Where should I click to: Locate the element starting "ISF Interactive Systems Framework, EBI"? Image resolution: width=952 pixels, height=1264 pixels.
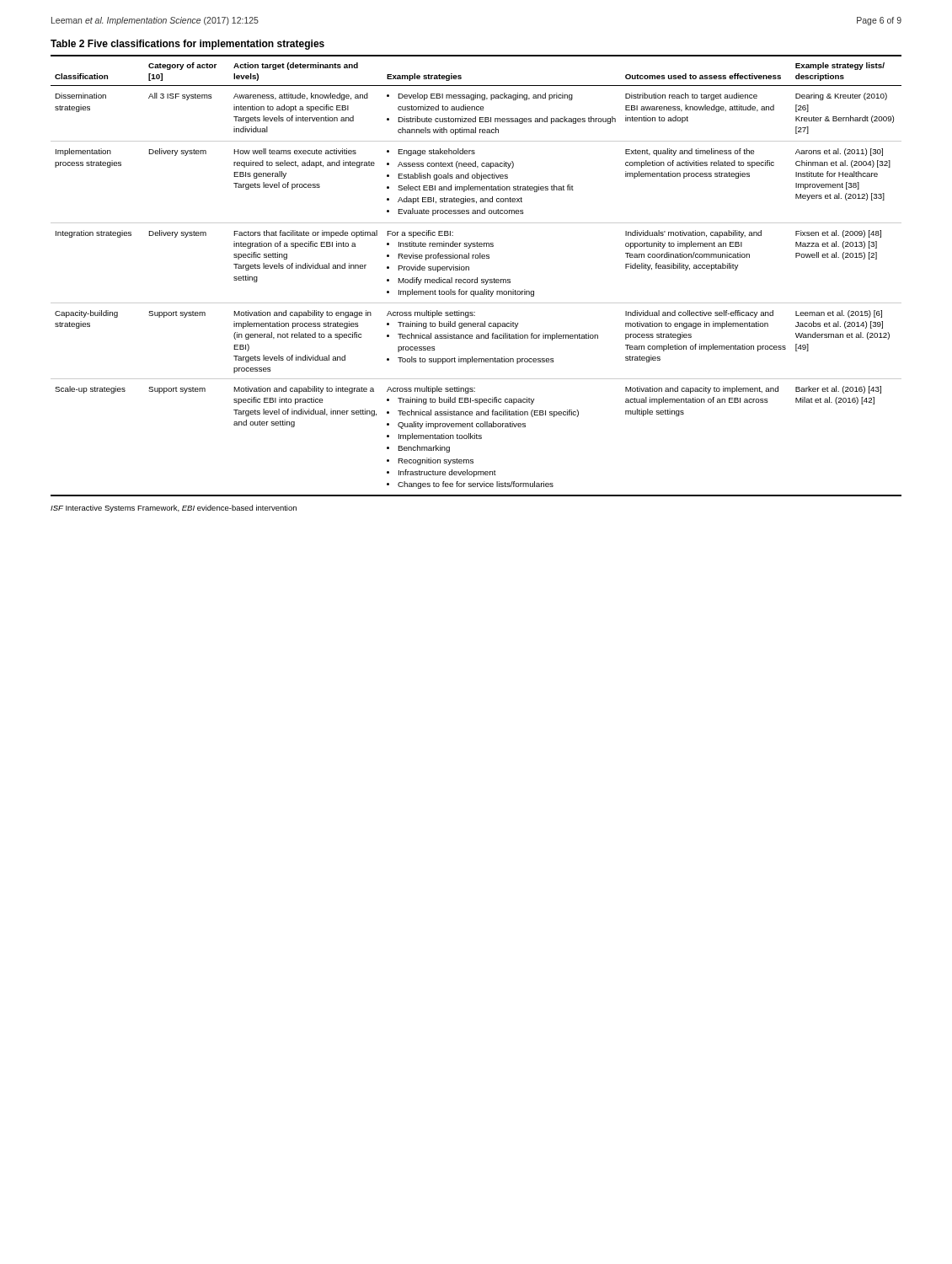click(x=174, y=508)
